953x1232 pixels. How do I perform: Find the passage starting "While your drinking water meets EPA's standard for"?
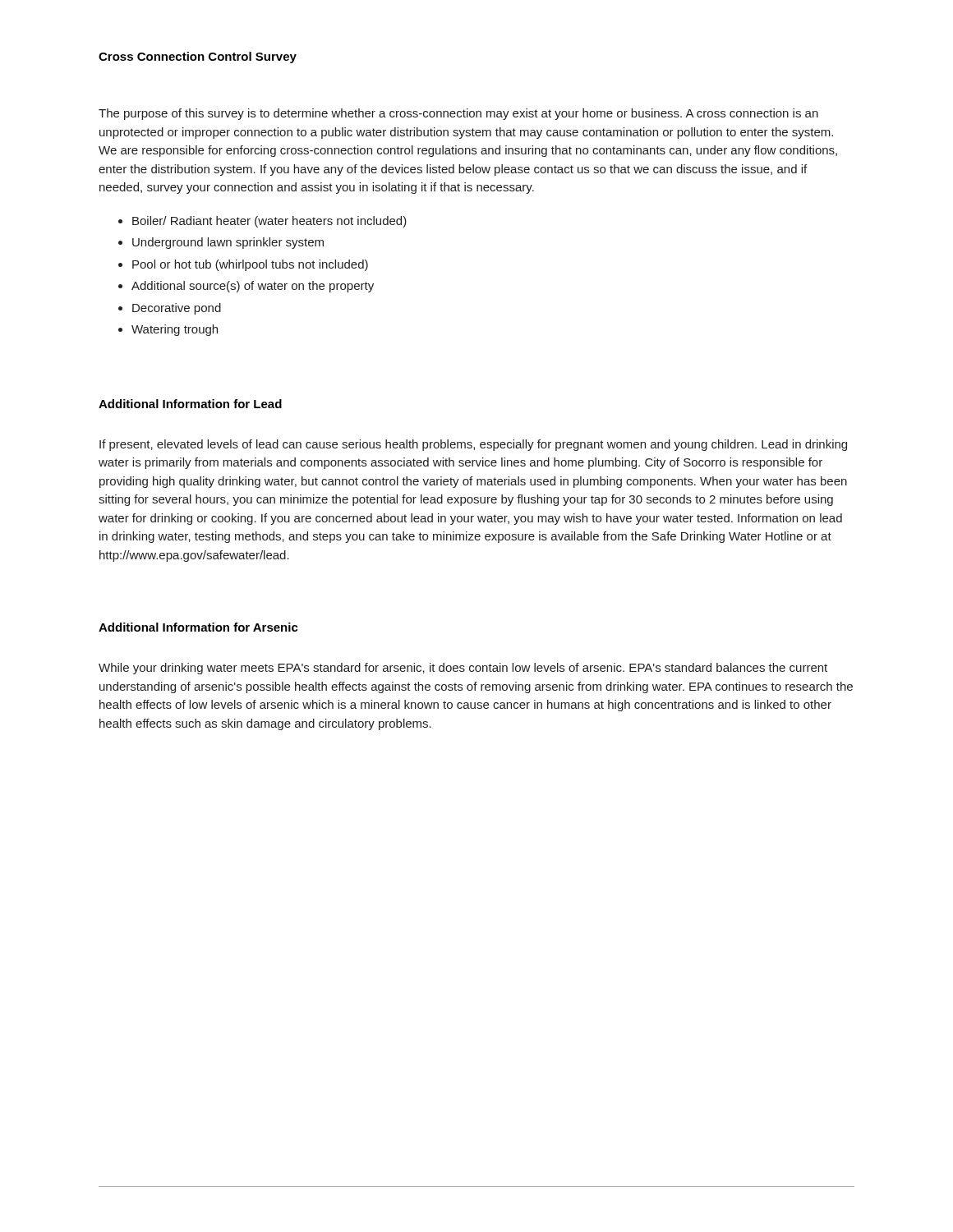(476, 695)
